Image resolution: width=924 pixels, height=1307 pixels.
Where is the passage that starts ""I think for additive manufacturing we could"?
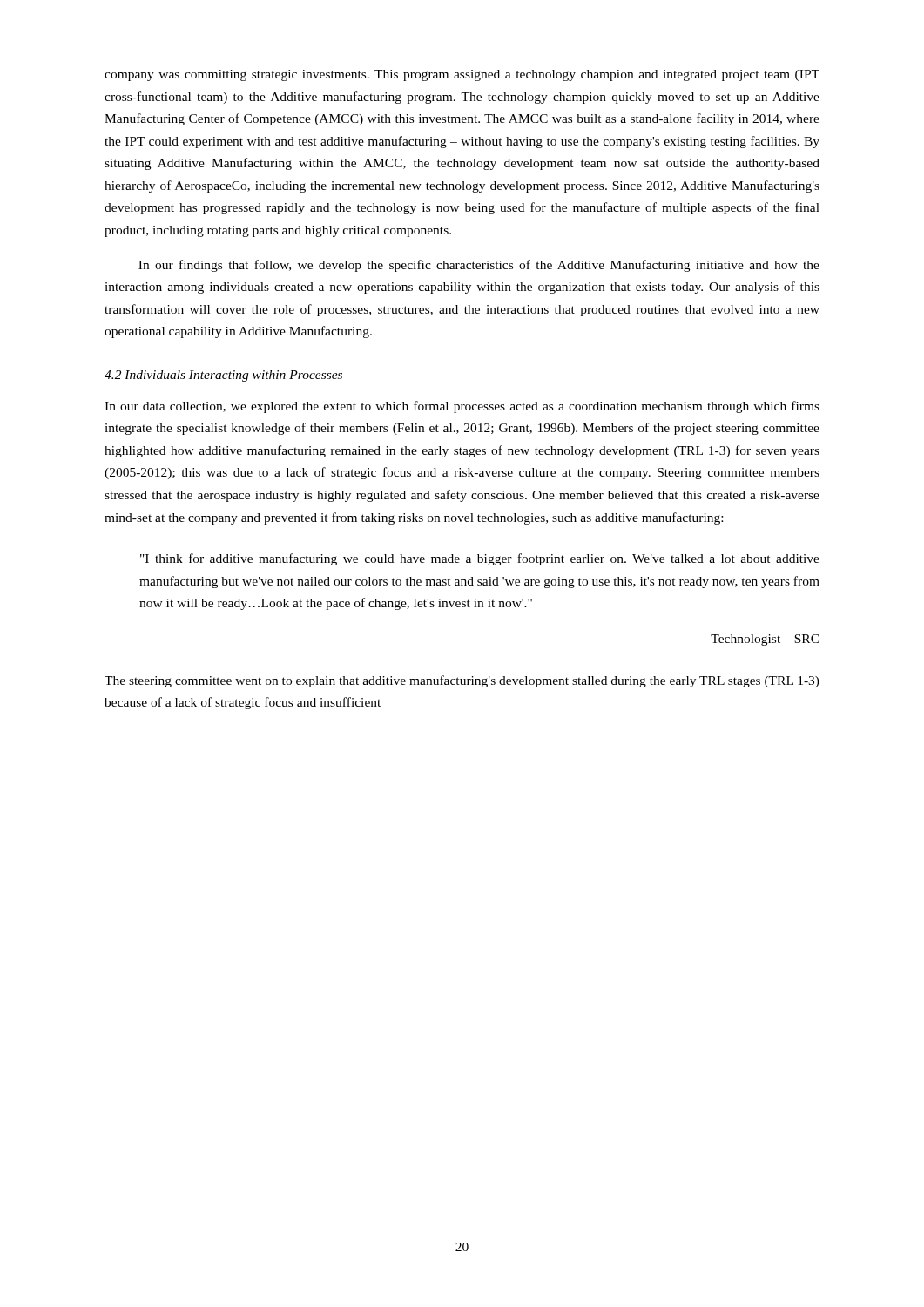pyautogui.click(x=479, y=599)
